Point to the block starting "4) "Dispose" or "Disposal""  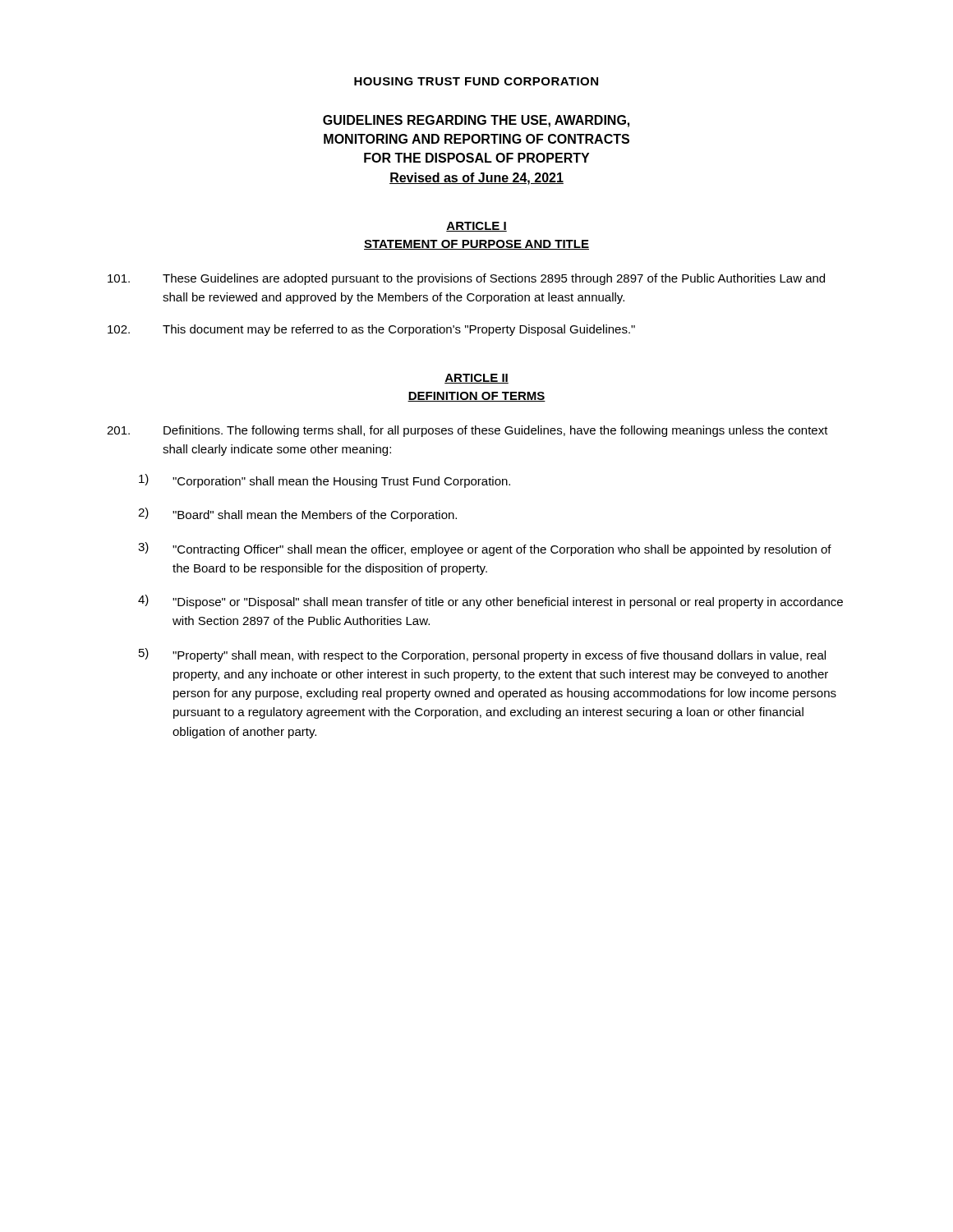[492, 611]
